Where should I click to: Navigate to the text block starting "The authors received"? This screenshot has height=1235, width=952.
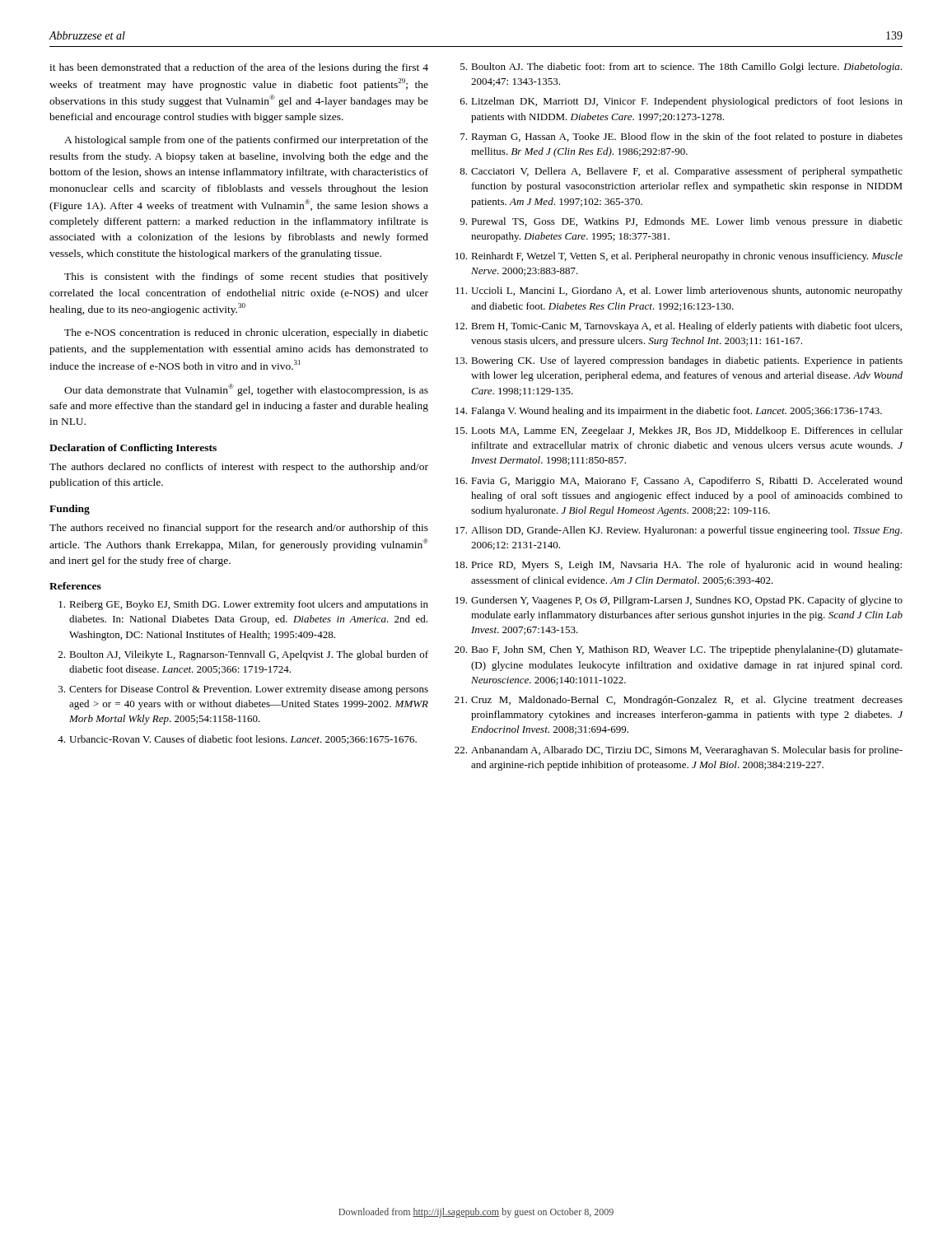click(x=239, y=544)
